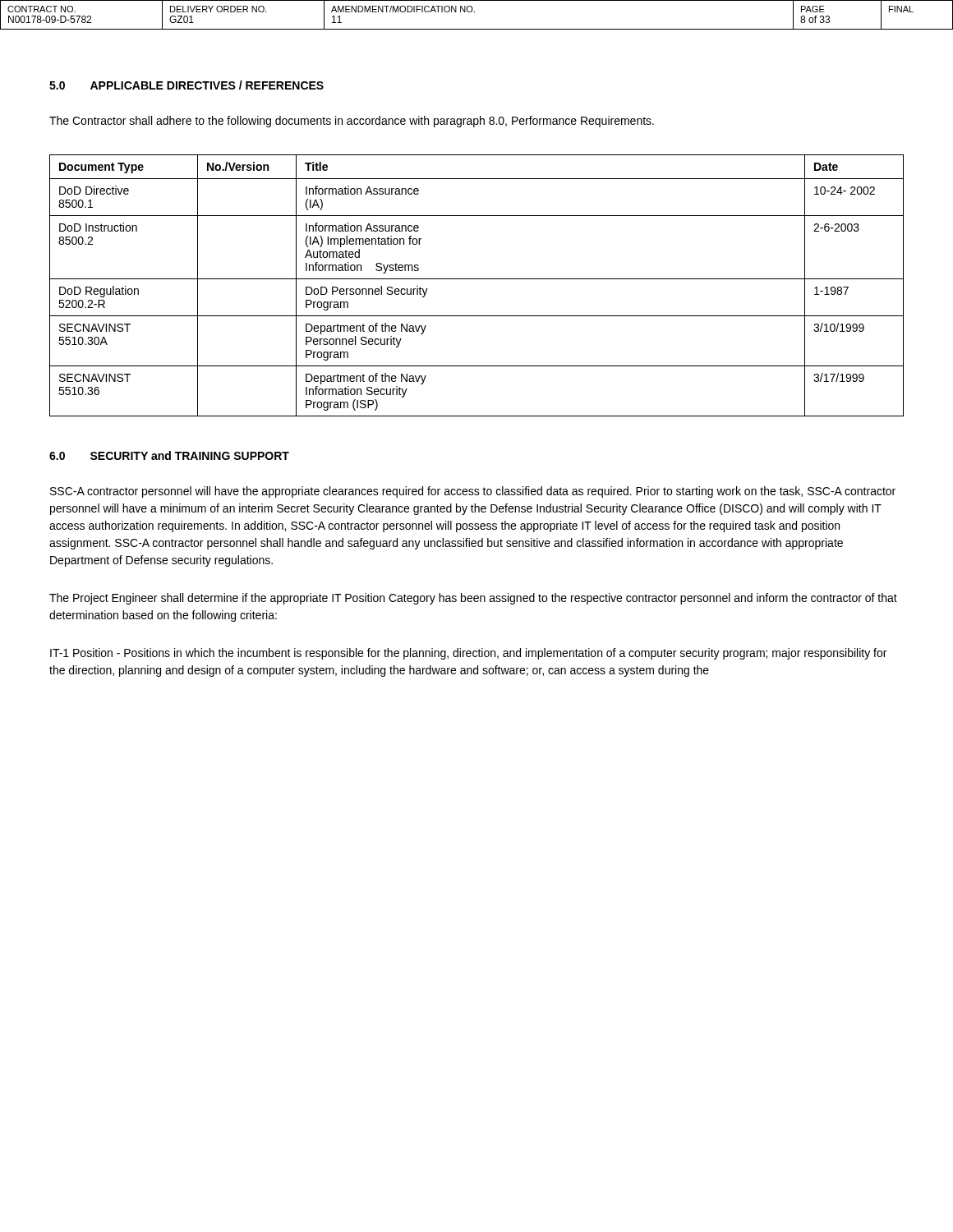Click on the text block with the text "SSC-A contractor personnel will"
Viewport: 953px width, 1232px height.
tap(472, 526)
